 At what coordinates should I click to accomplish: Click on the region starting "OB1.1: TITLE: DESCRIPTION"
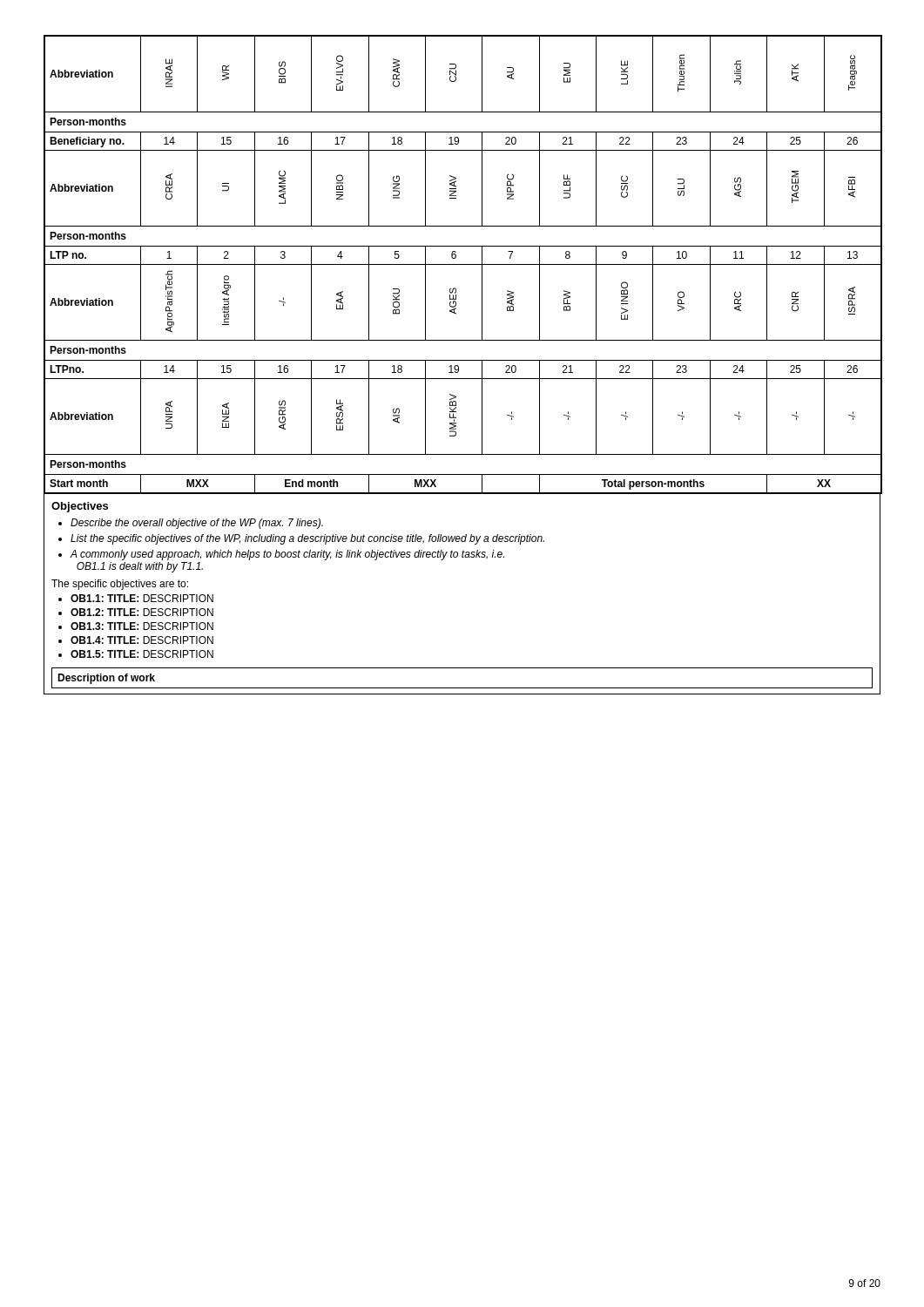[142, 599]
